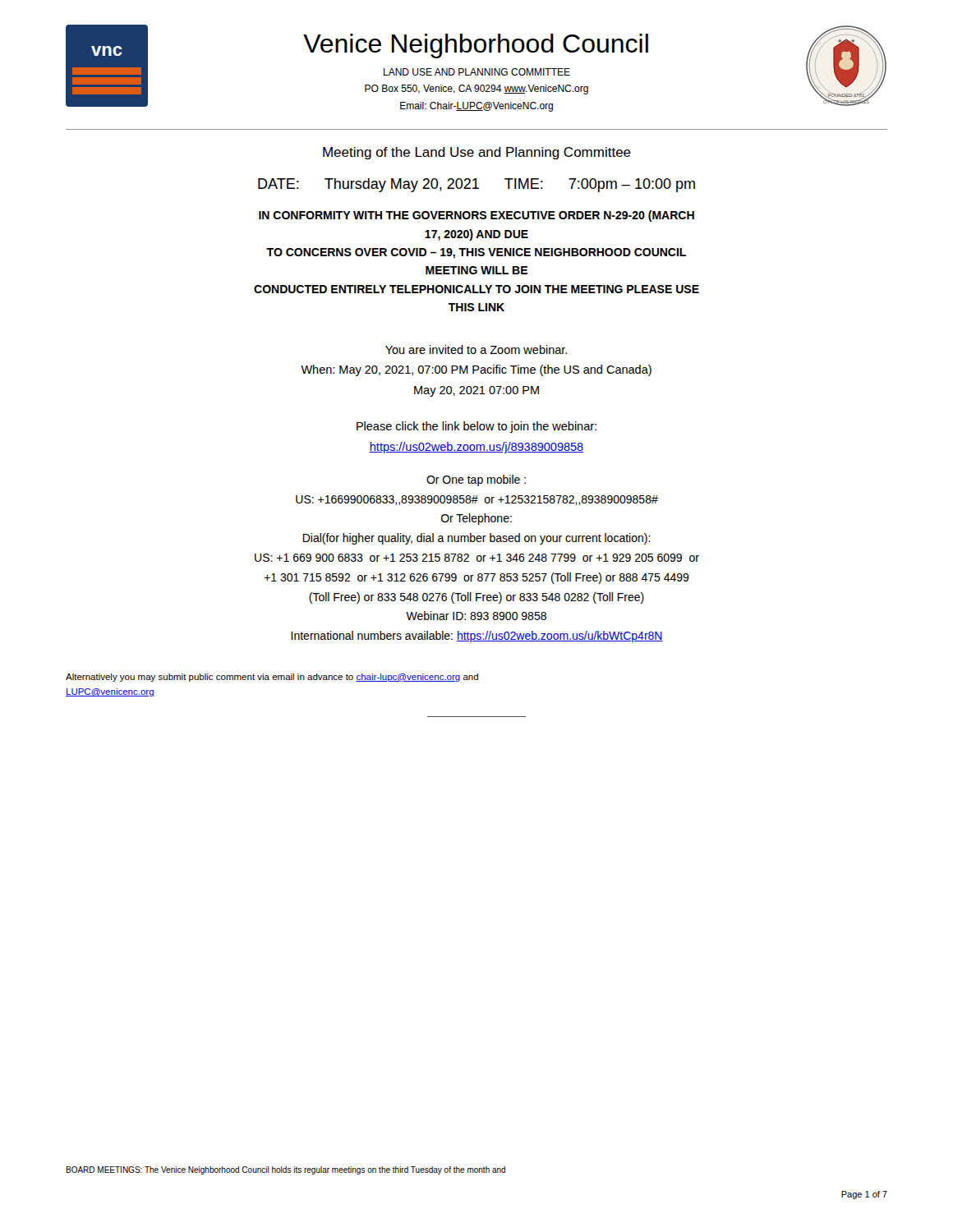
Task: Click the passage that begins "You are invited to a Zoom webinar. When:"
Action: tap(476, 370)
